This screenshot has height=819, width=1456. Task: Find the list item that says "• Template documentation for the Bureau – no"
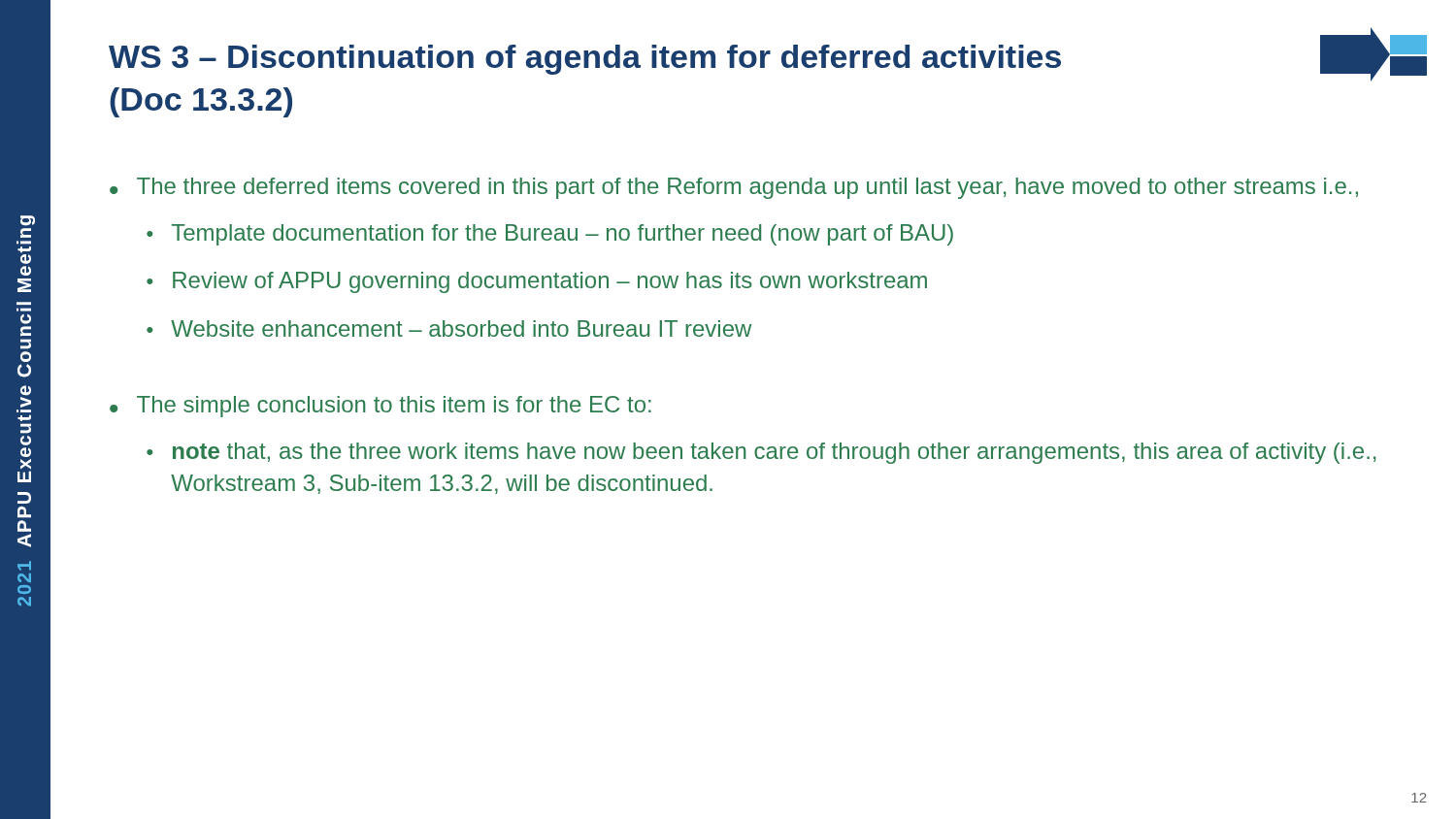[x=550, y=232]
